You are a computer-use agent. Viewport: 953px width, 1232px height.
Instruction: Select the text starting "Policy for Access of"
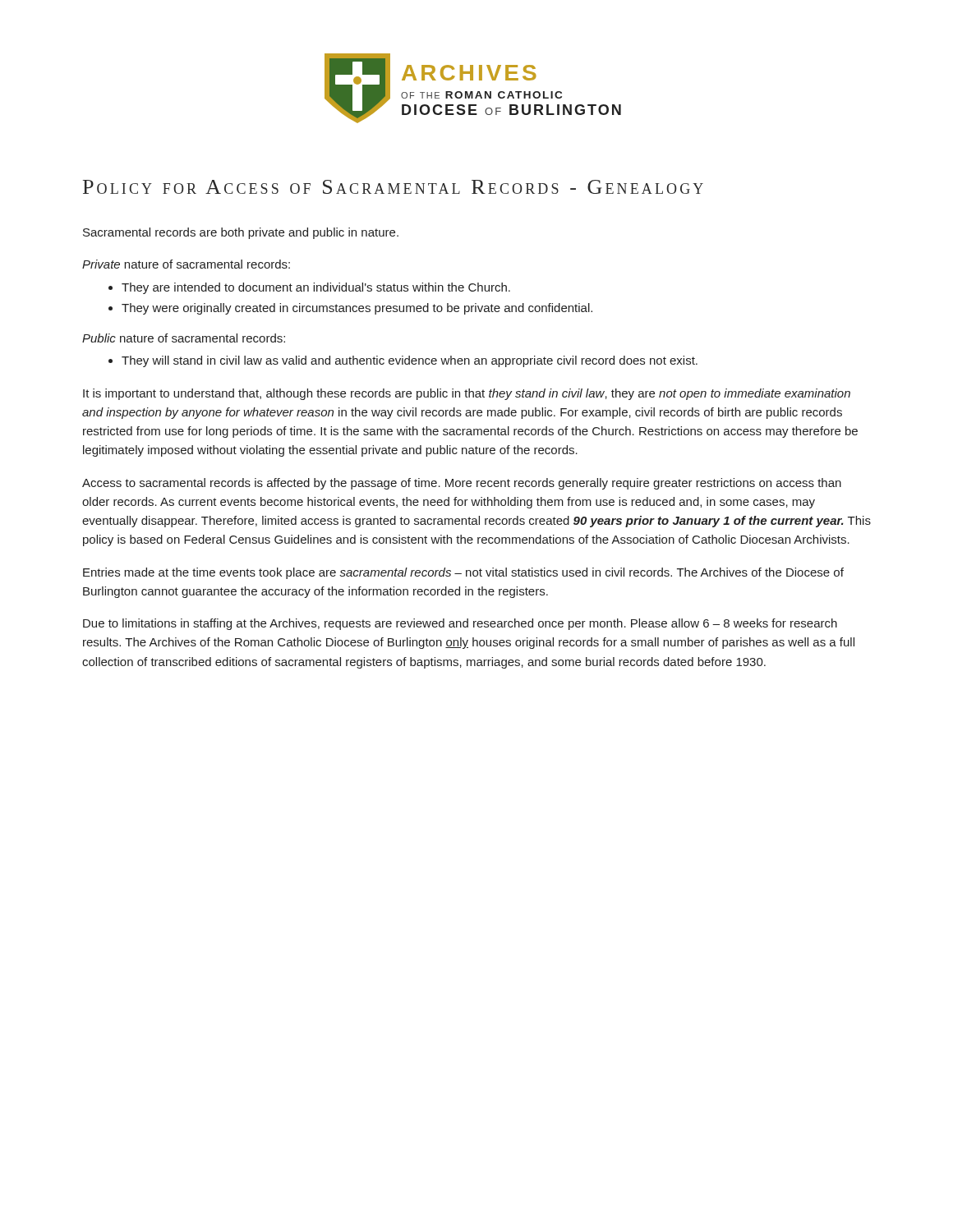click(x=394, y=187)
